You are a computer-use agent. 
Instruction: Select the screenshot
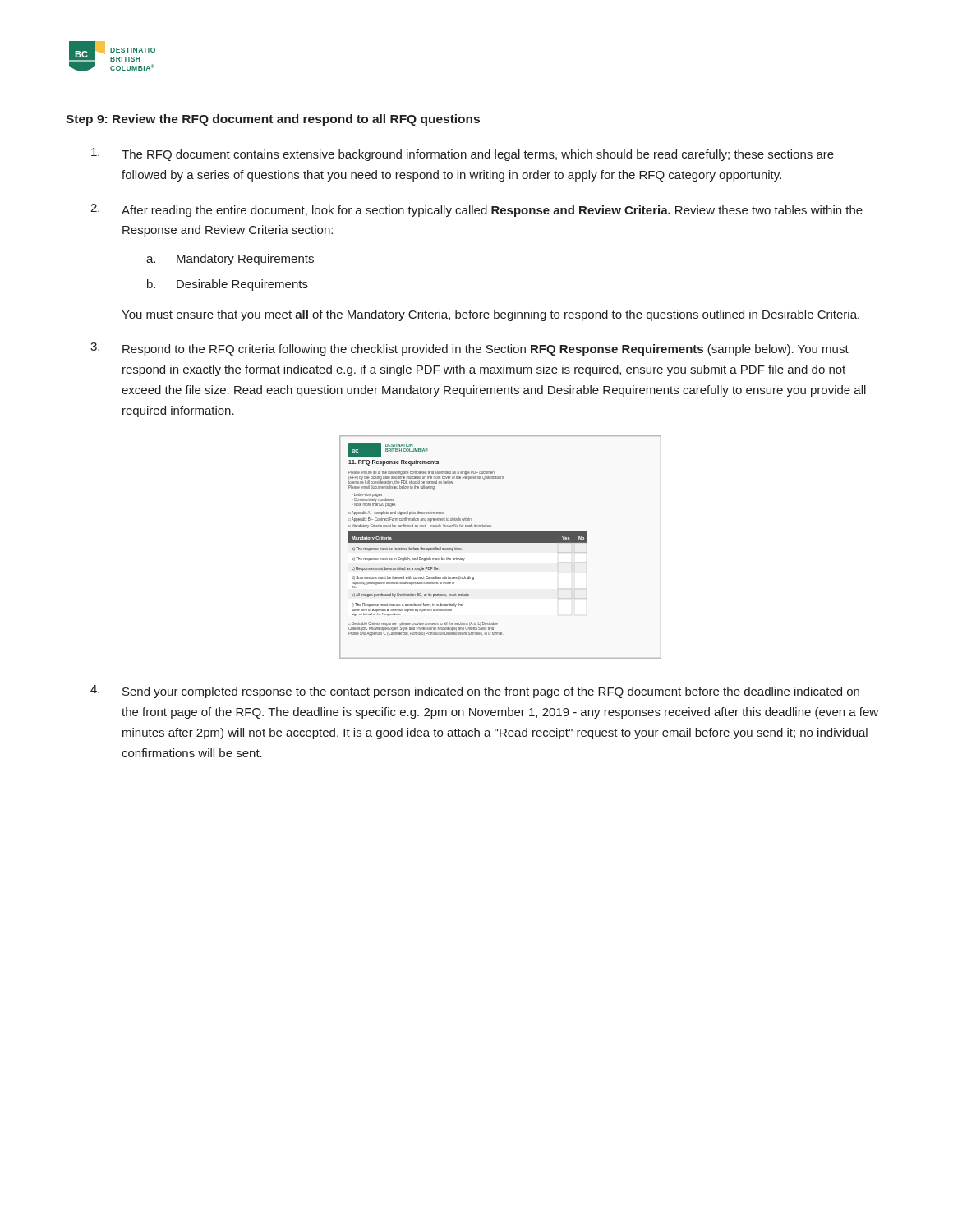(x=500, y=547)
